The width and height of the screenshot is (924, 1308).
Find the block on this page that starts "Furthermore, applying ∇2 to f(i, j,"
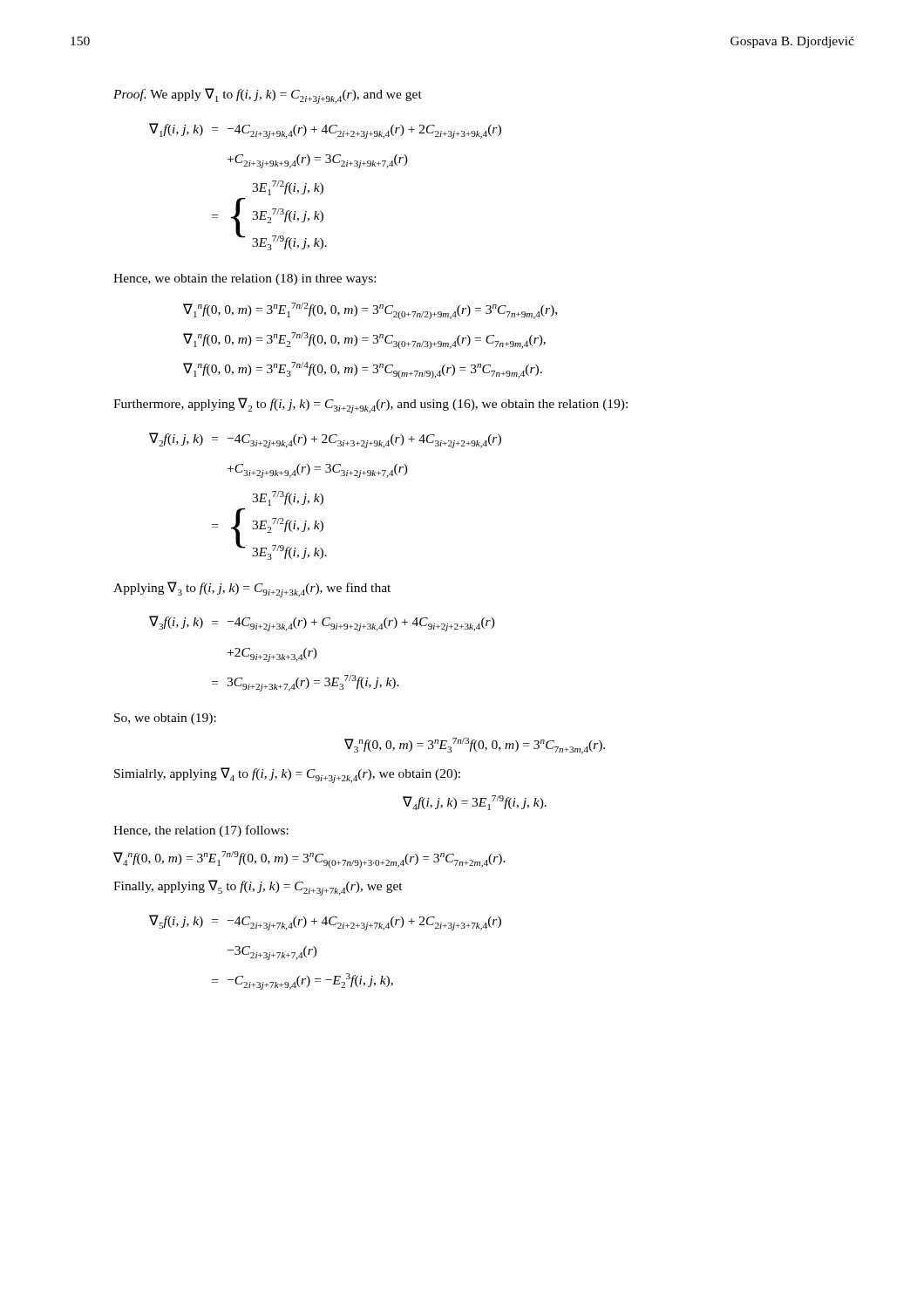click(x=371, y=405)
